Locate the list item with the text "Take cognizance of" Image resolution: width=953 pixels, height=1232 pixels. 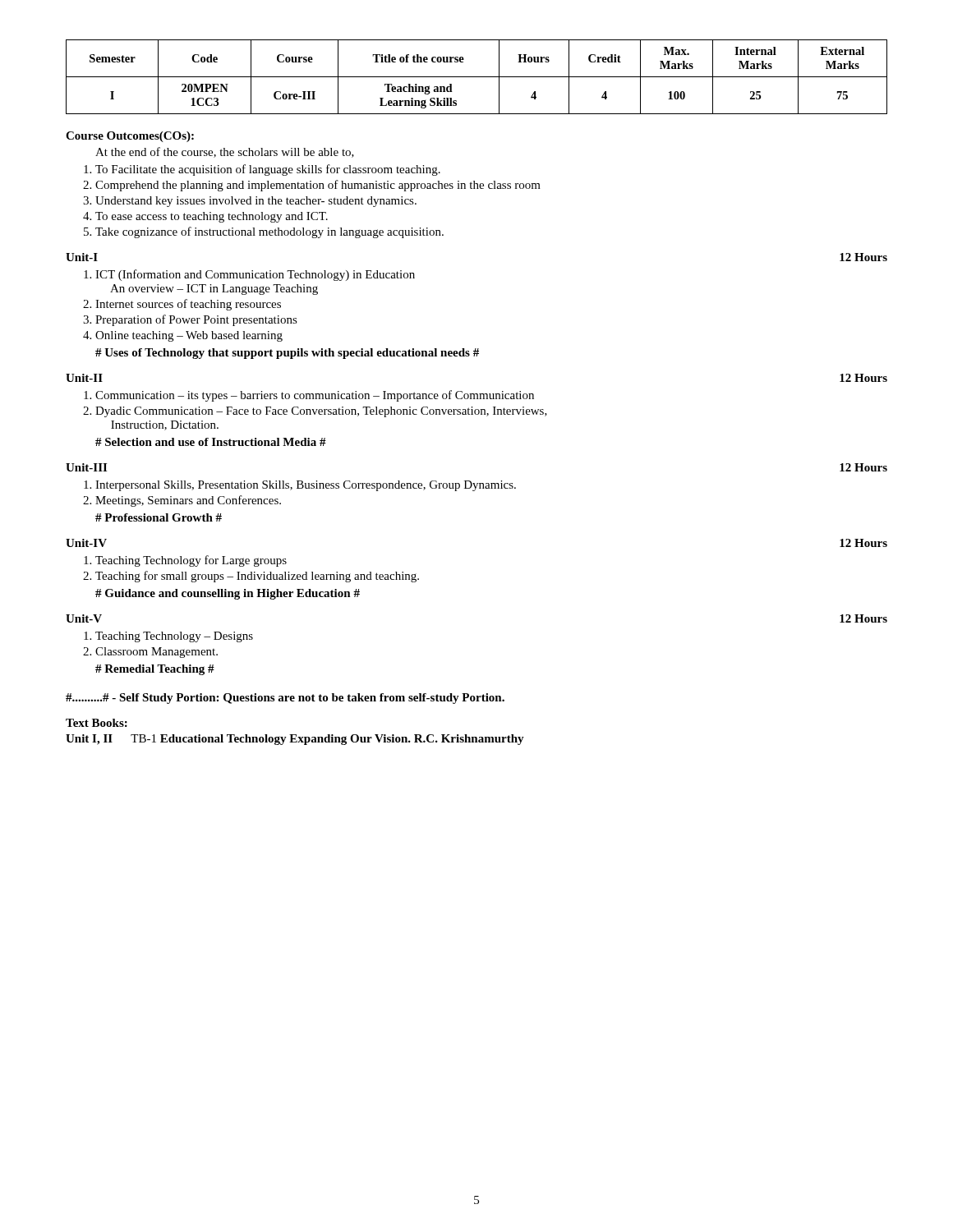(x=270, y=232)
